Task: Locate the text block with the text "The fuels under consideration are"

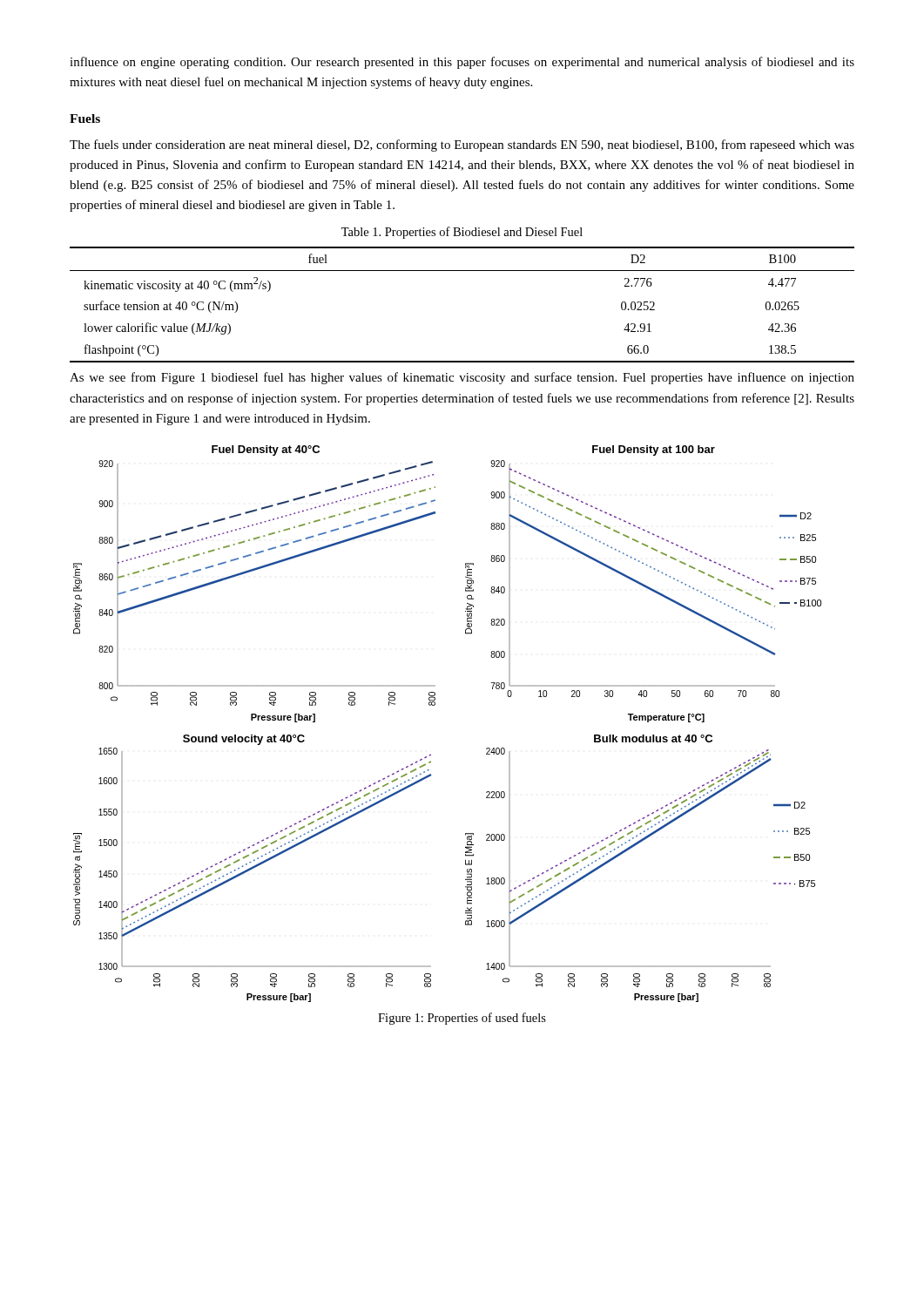Action: (462, 175)
